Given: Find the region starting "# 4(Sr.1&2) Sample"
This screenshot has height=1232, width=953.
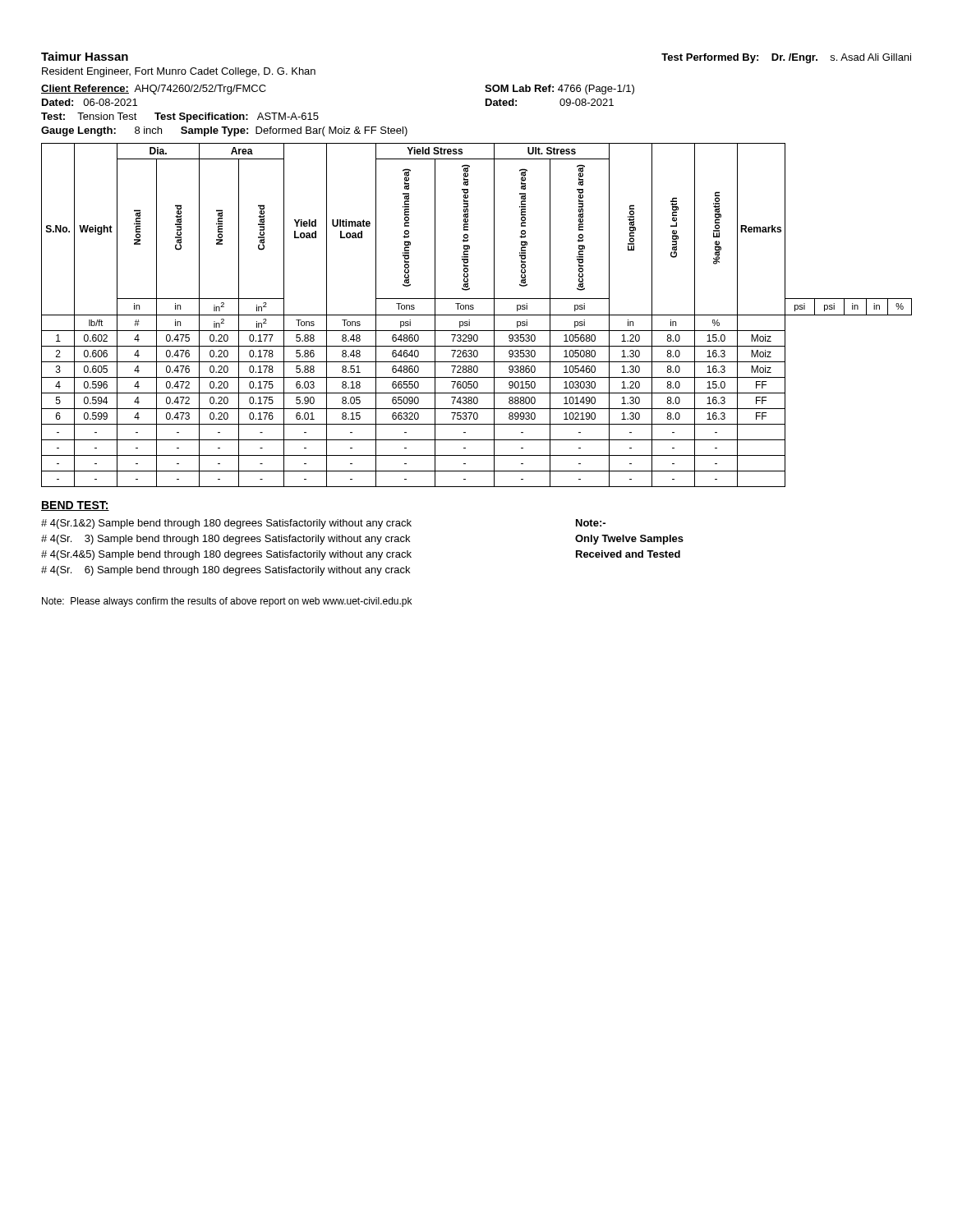Looking at the screenshot, I should click(x=226, y=523).
